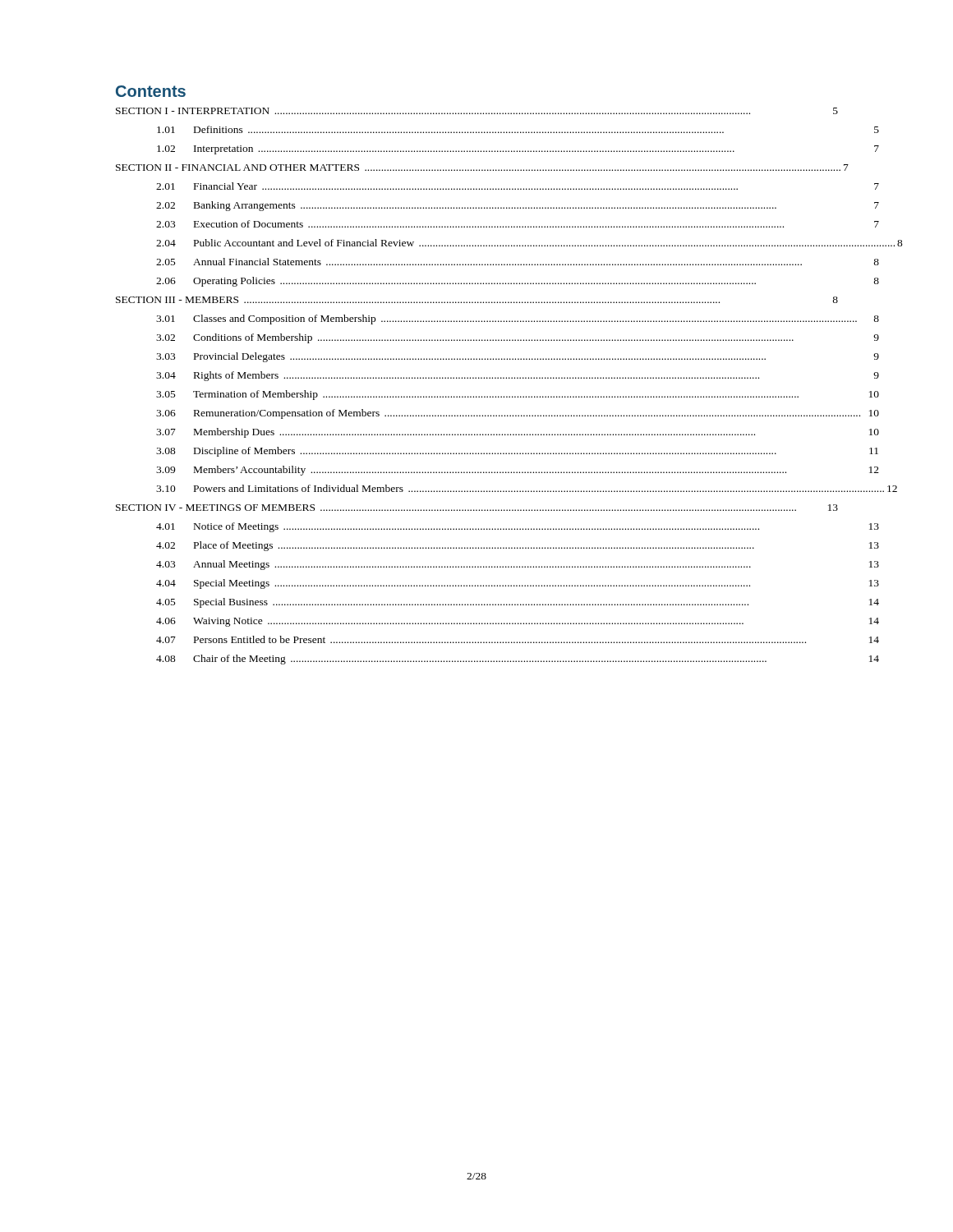Point to the text starting "3.10 Powers and"
Image resolution: width=953 pixels, height=1232 pixels.
click(x=518, y=488)
